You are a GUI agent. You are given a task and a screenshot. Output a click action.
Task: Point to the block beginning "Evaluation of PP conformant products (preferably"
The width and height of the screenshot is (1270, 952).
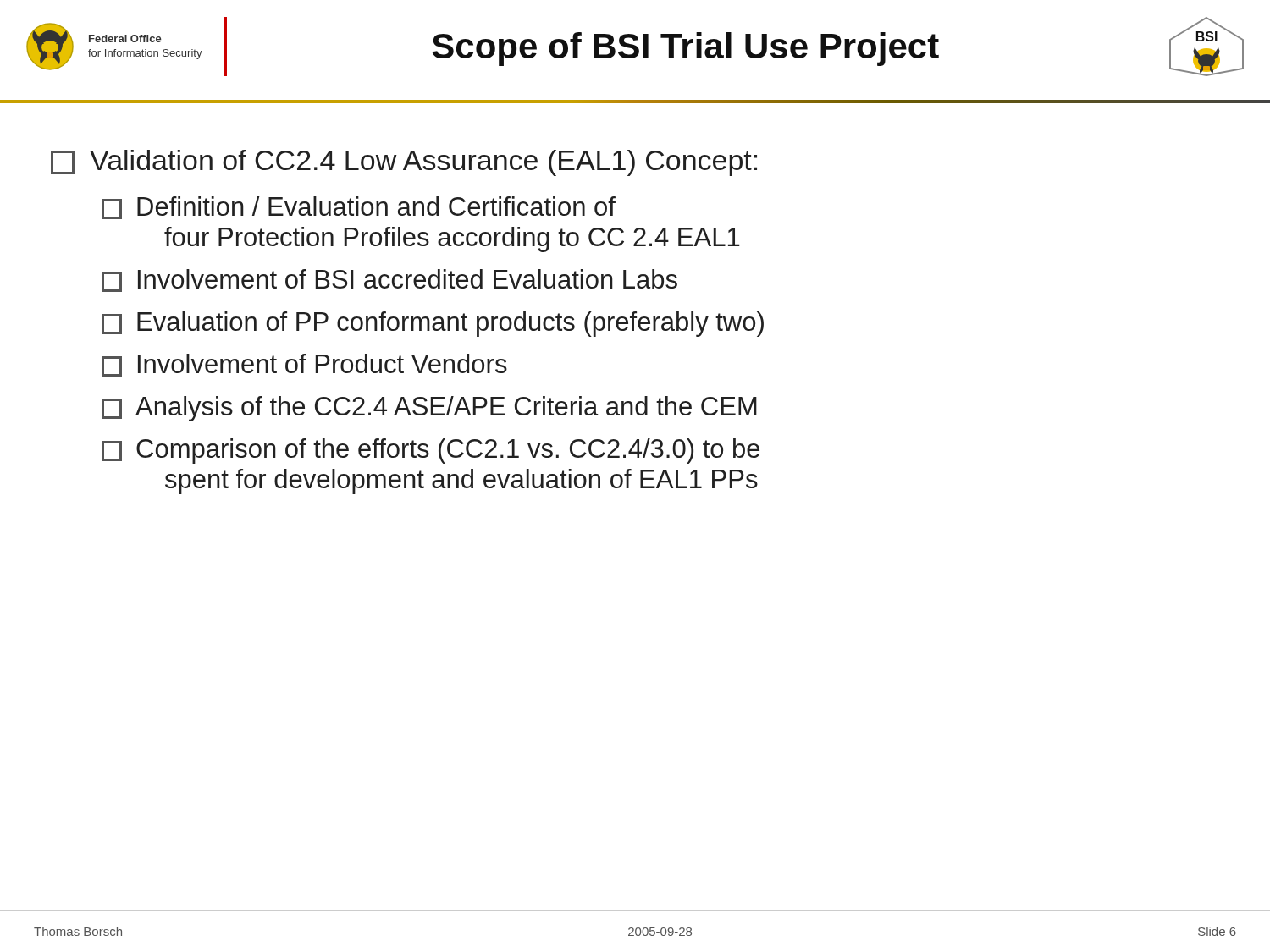433,322
